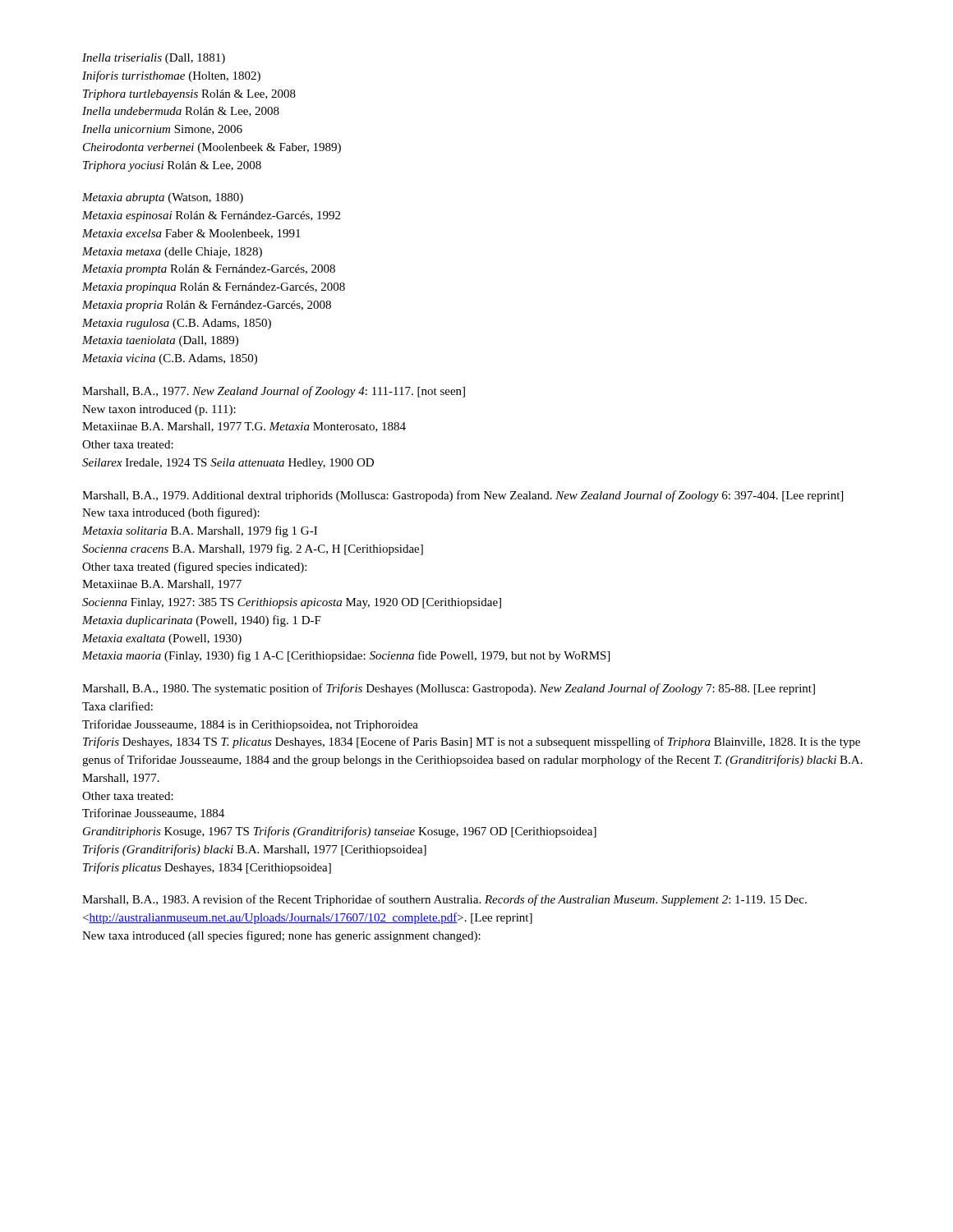Locate the text block that reads "Marshall, B.A., 1977. New Zealand Journal"

[274, 392]
